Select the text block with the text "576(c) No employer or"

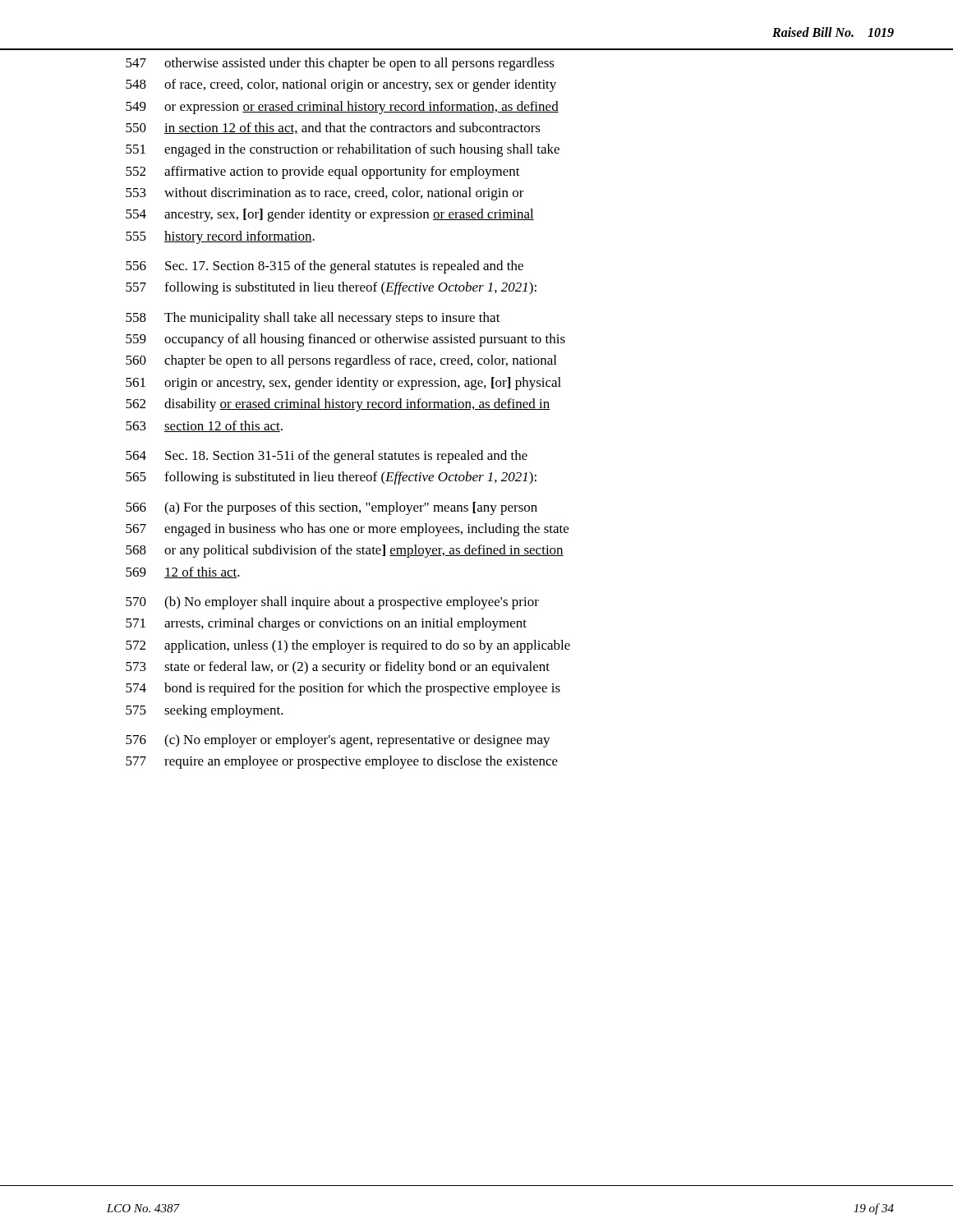(x=500, y=751)
